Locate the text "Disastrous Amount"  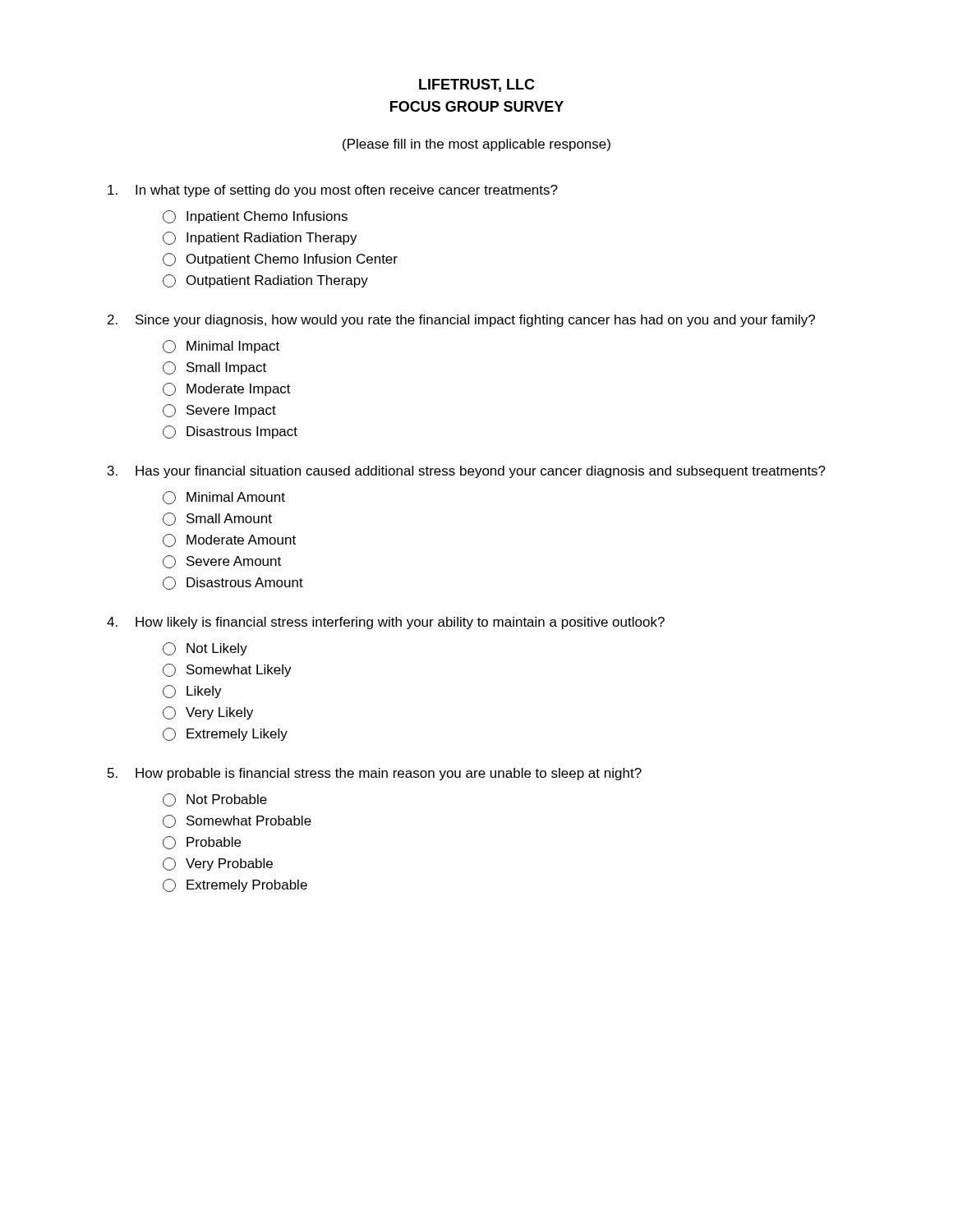tap(233, 583)
